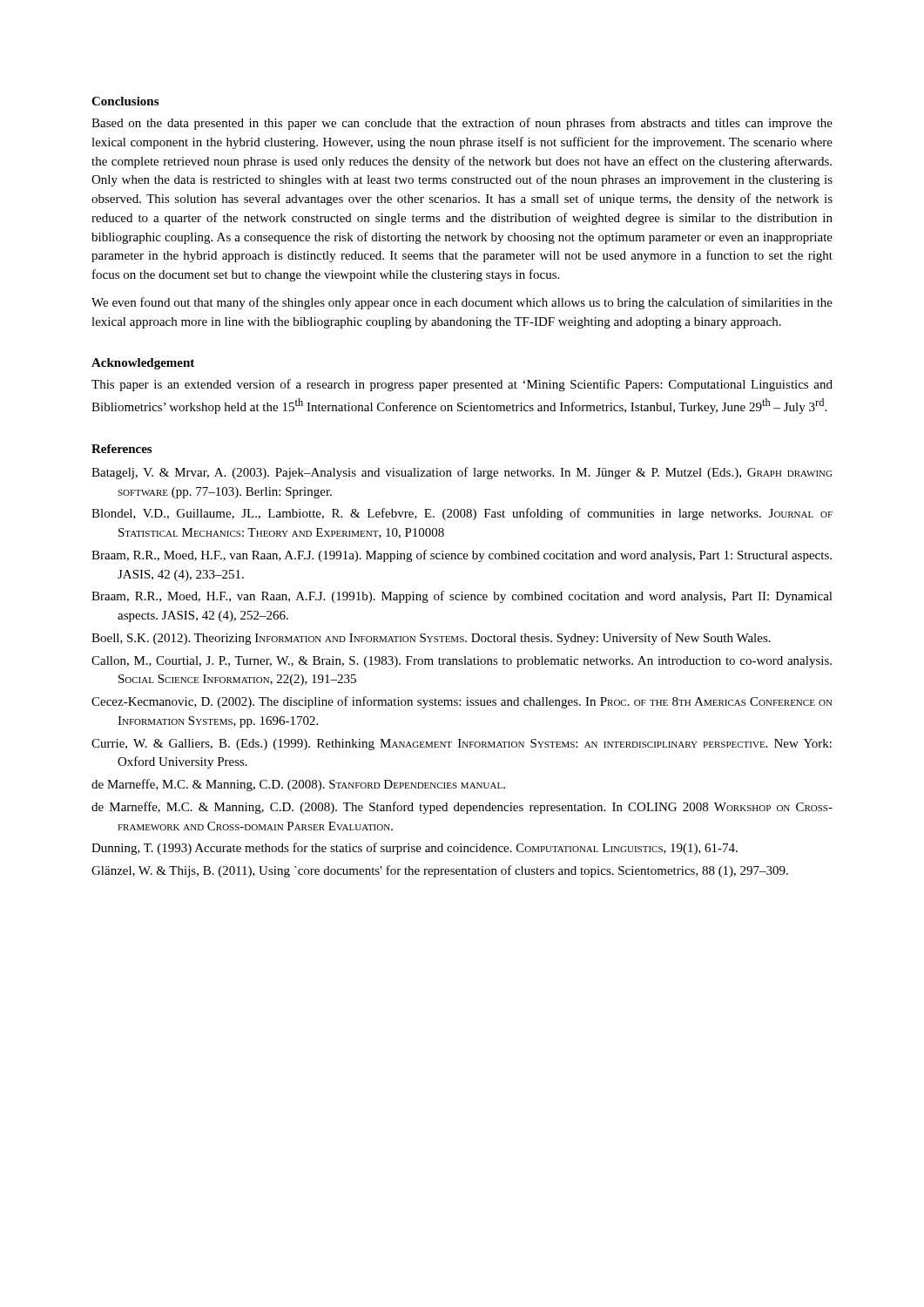924x1307 pixels.
Task: Find the passage starting "Batagelj, V. & Mrvar, A."
Action: pyautogui.click(x=462, y=481)
